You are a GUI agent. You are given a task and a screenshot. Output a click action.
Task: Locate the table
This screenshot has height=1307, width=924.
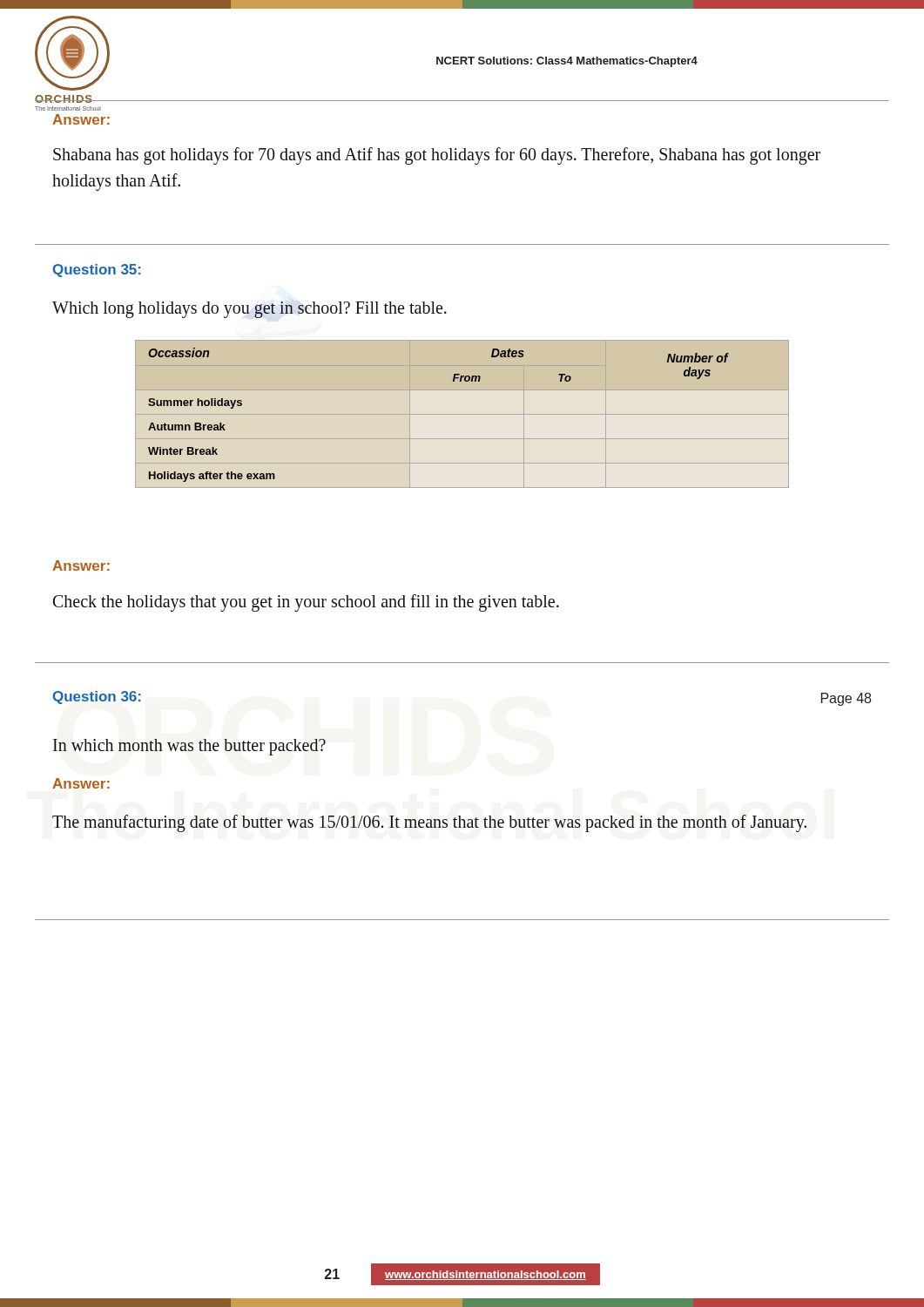point(462,414)
